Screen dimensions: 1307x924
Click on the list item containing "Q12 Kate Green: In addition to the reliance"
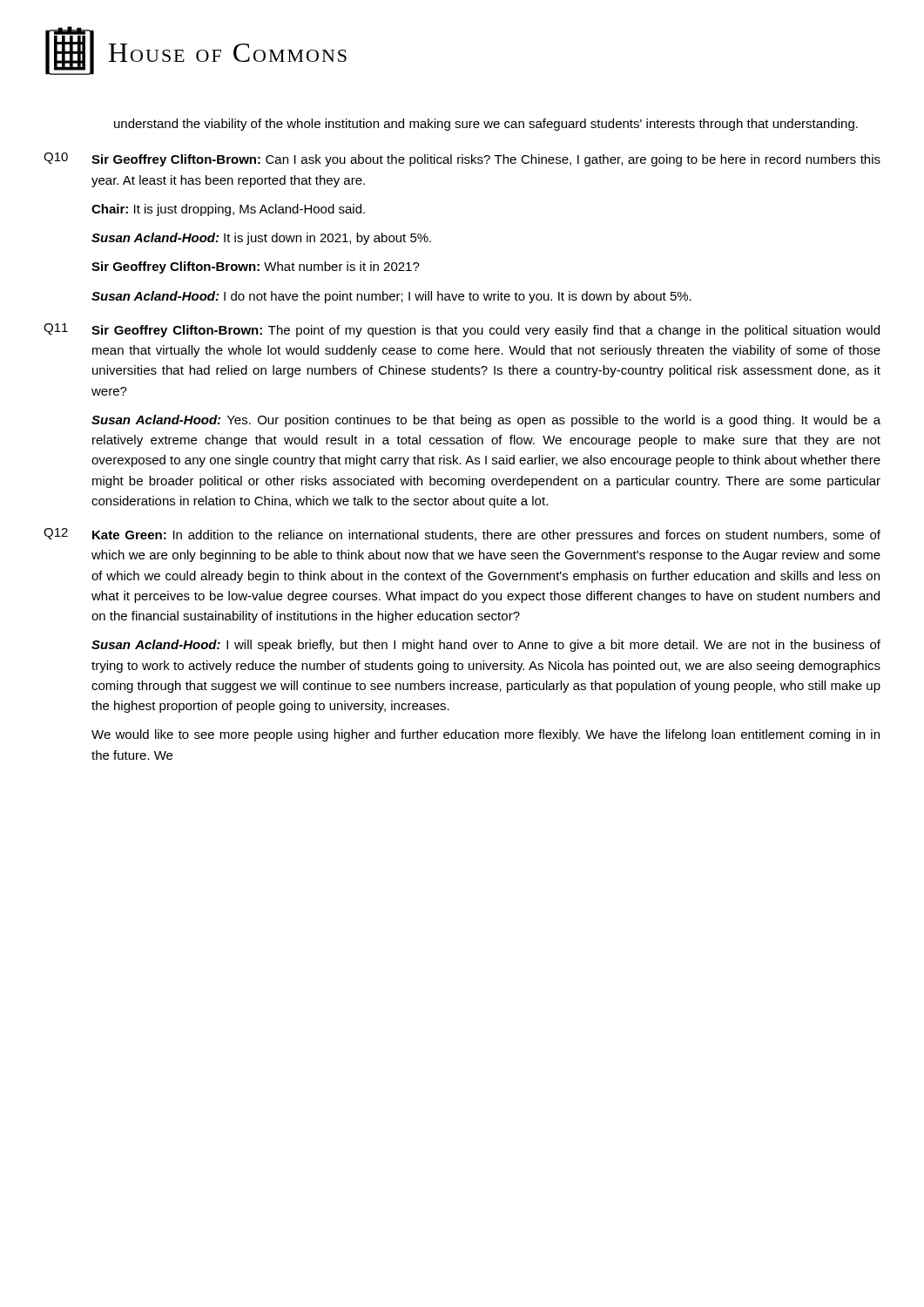point(462,645)
